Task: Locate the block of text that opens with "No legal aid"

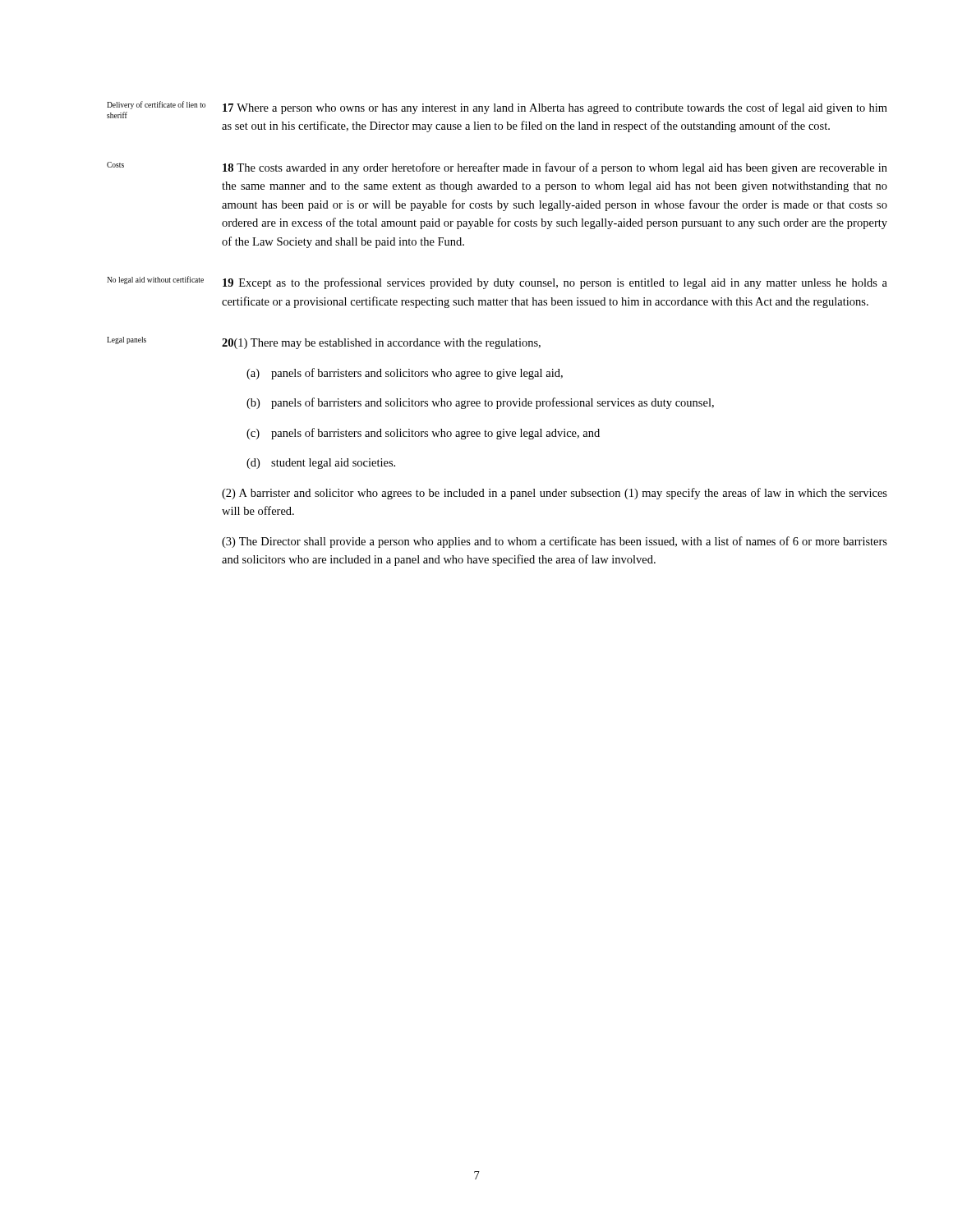Action: 497,292
